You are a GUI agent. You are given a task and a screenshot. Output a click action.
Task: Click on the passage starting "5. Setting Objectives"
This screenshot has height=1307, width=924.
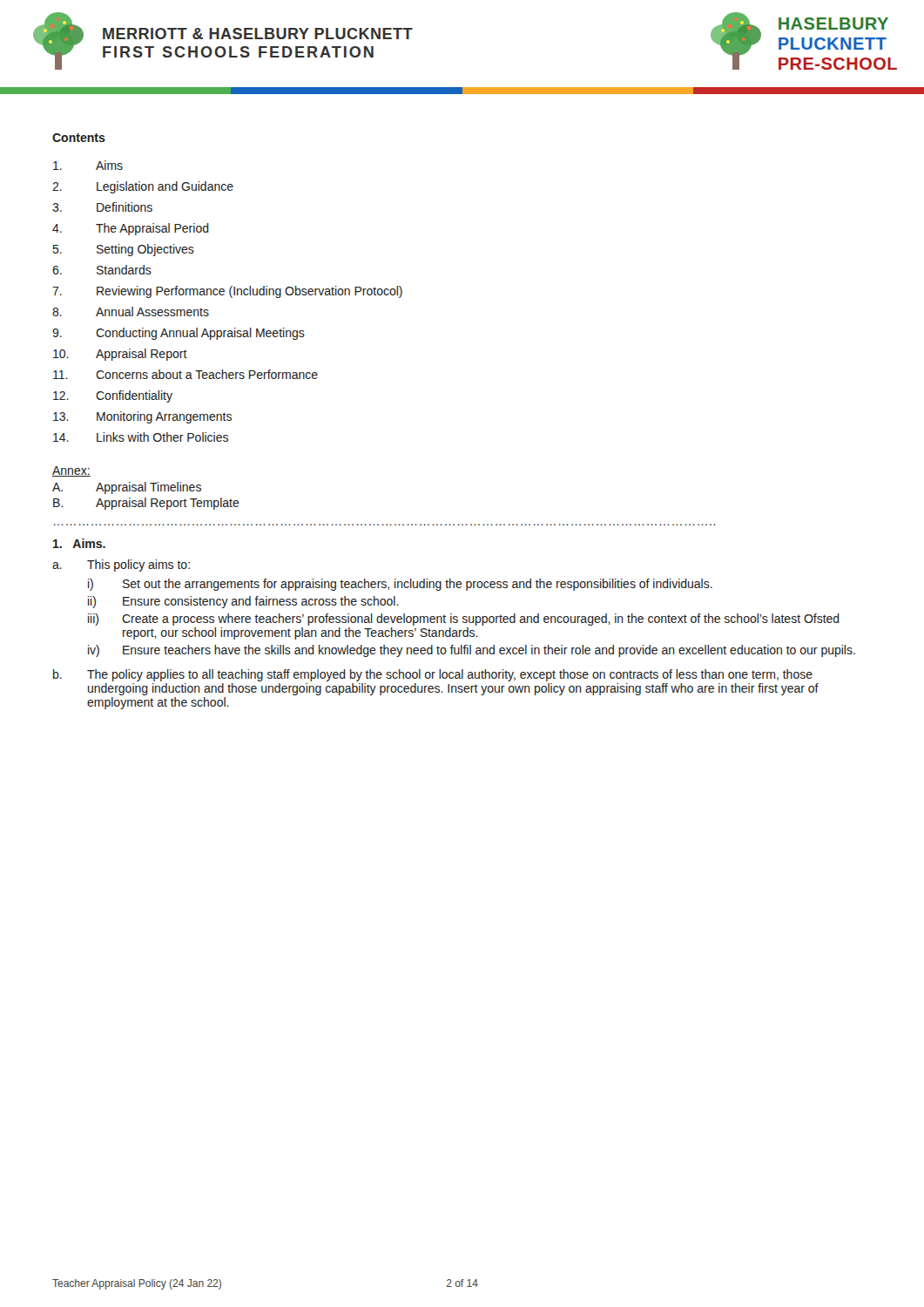124,250
